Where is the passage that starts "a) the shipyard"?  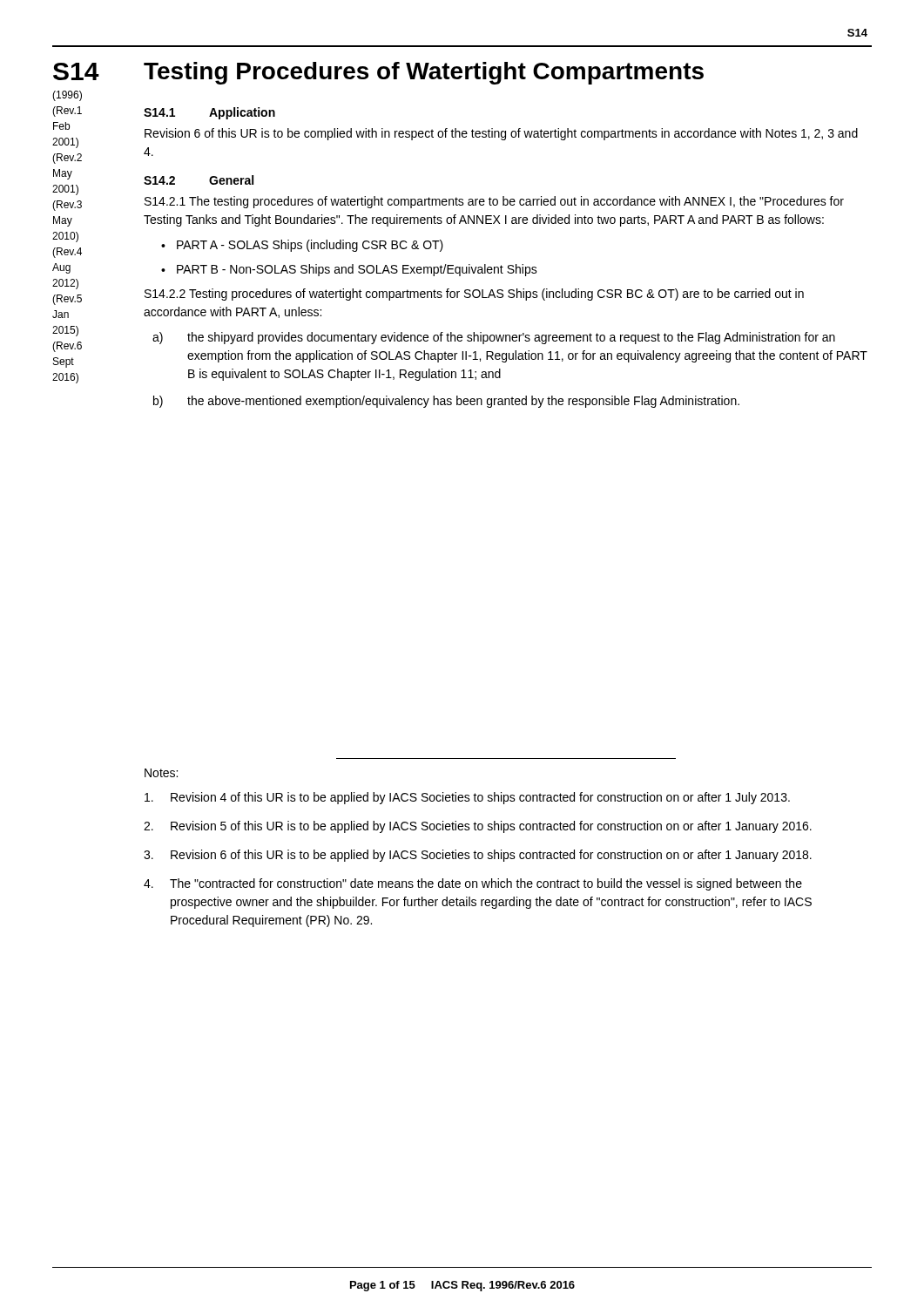(510, 356)
